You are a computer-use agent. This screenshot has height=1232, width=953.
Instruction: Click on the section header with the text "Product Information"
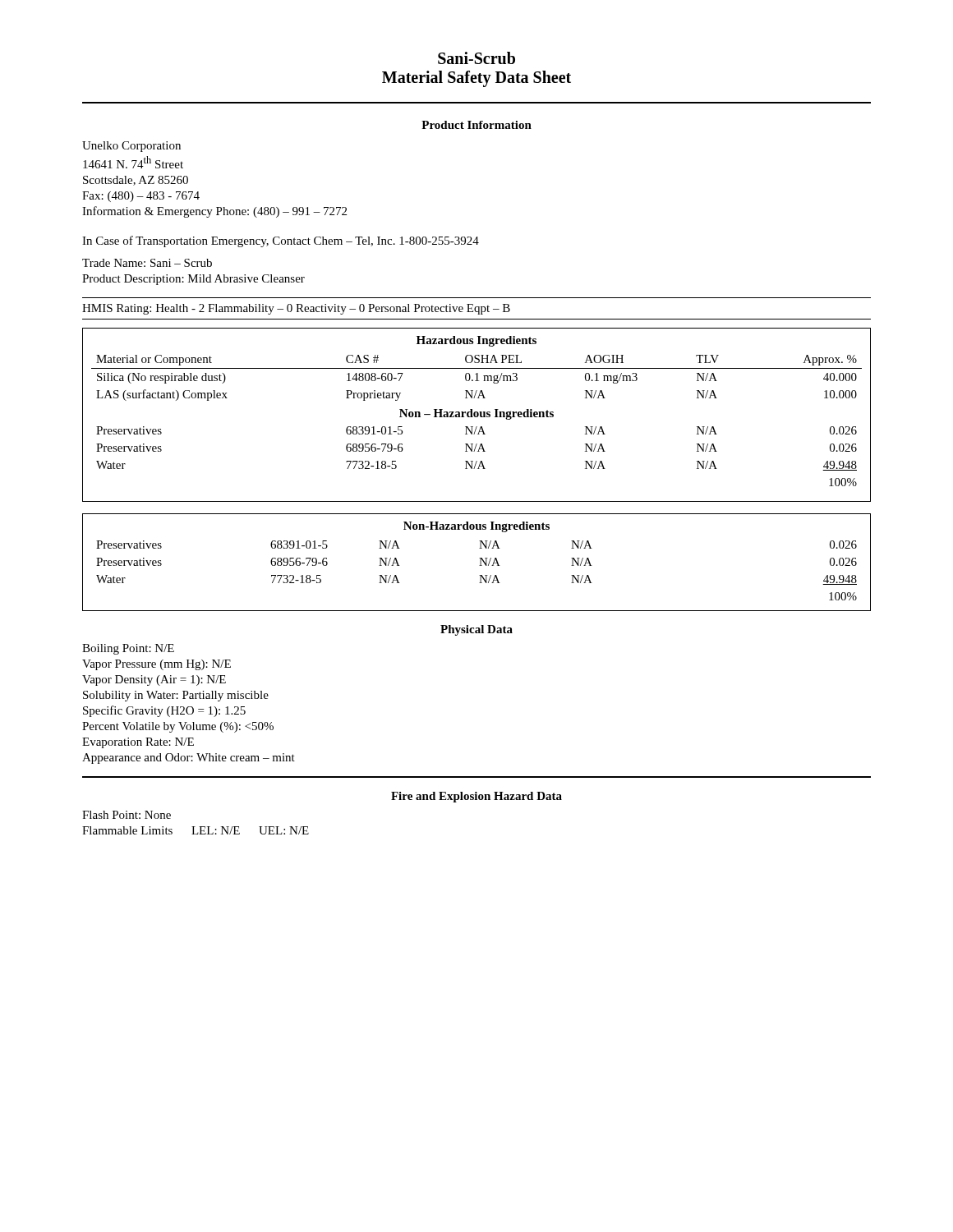[x=476, y=125]
